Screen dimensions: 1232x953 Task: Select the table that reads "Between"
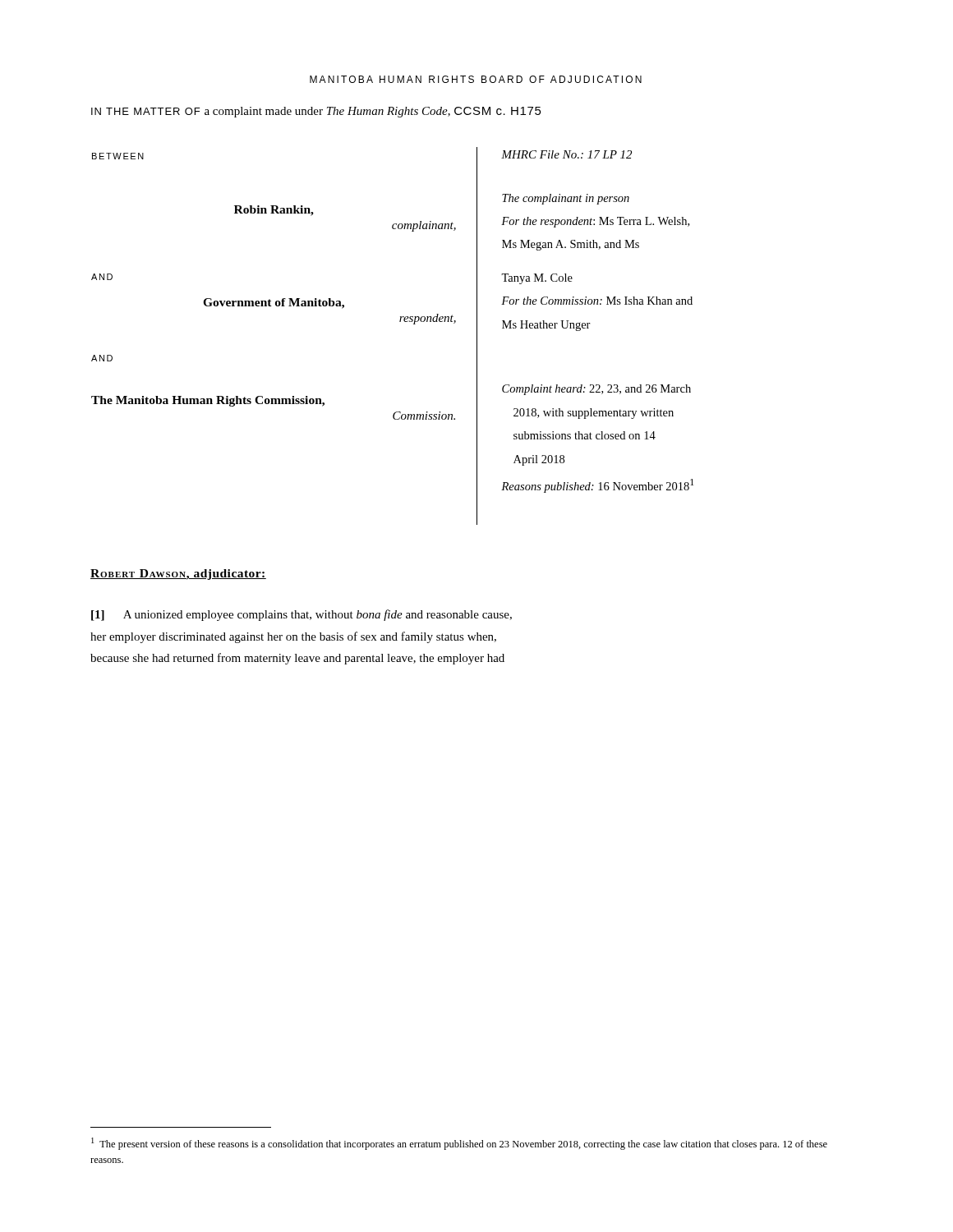476,336
